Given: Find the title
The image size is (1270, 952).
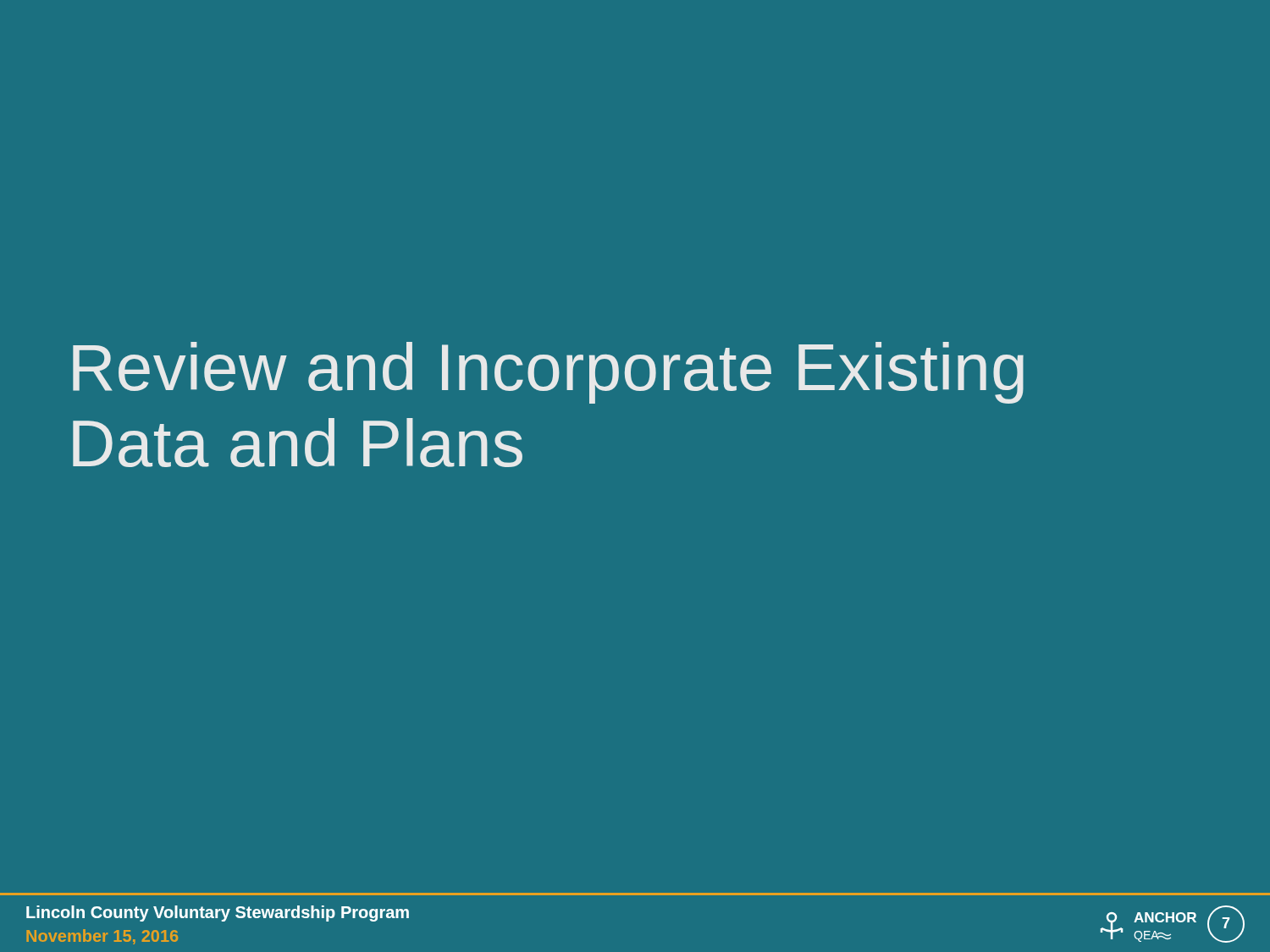Looking at the screenshot, I should click(x=618, y=406).
